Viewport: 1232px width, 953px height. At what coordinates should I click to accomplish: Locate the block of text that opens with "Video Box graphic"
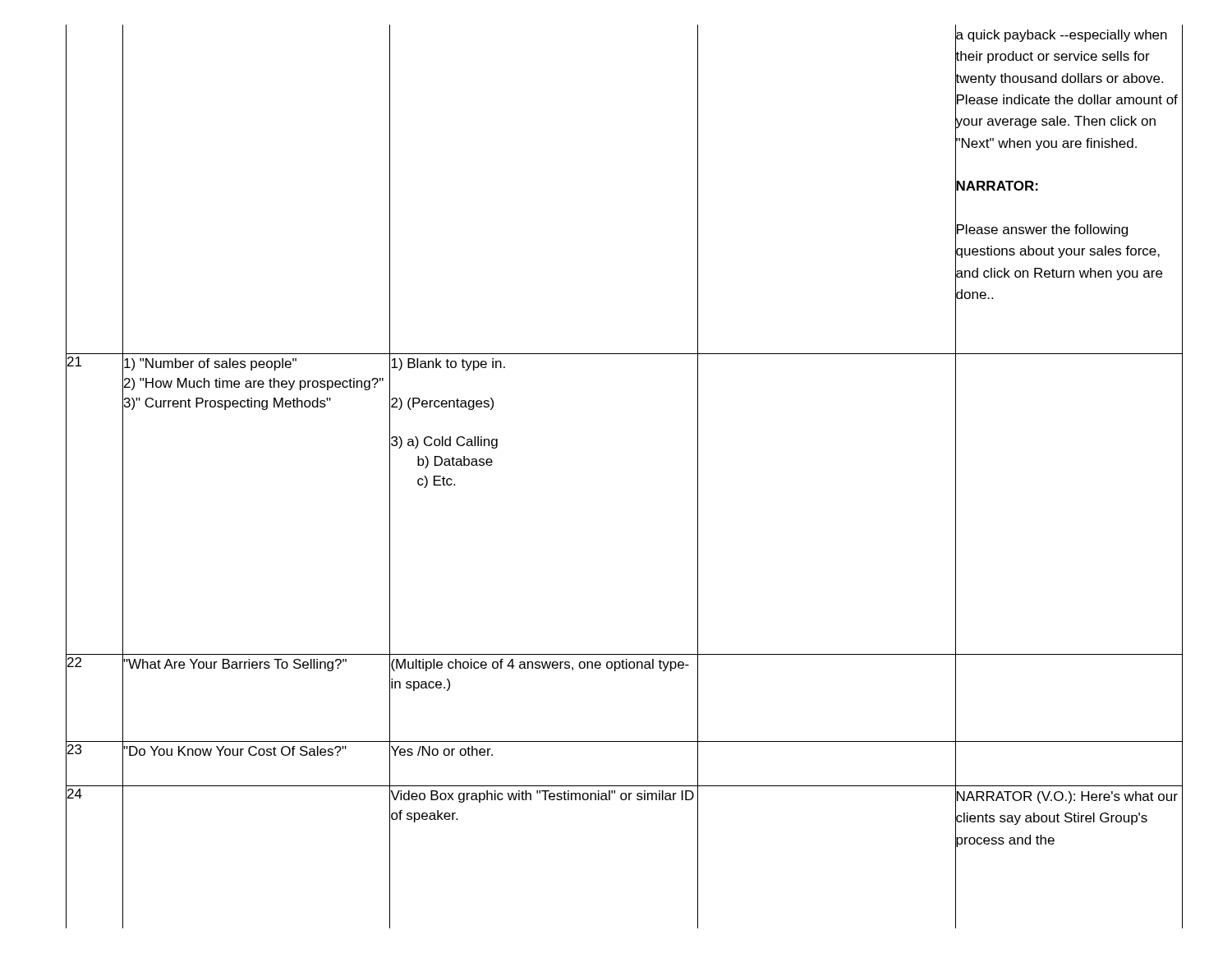tap(542, 805)
